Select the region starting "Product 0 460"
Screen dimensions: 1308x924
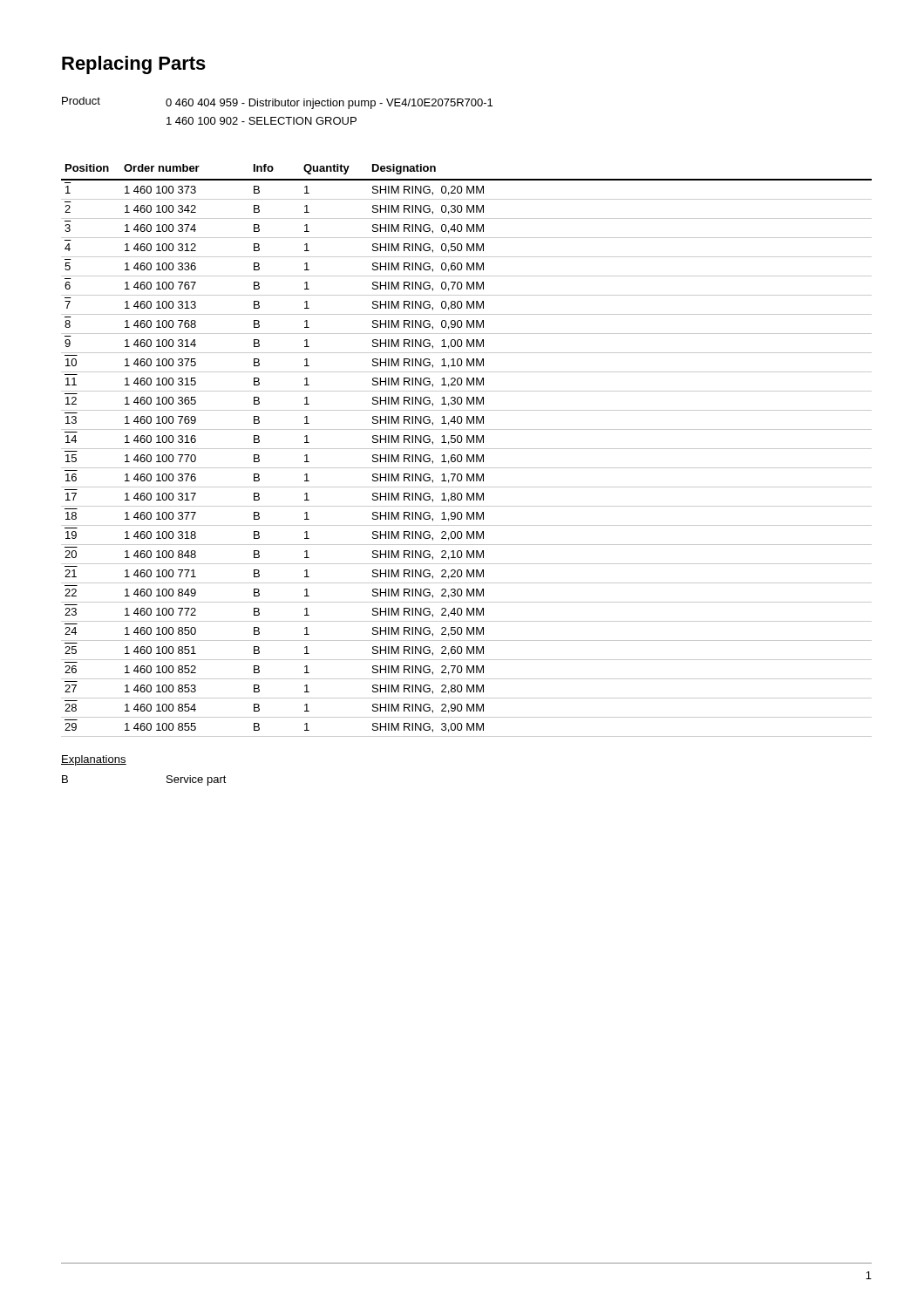tap(277, 112)
